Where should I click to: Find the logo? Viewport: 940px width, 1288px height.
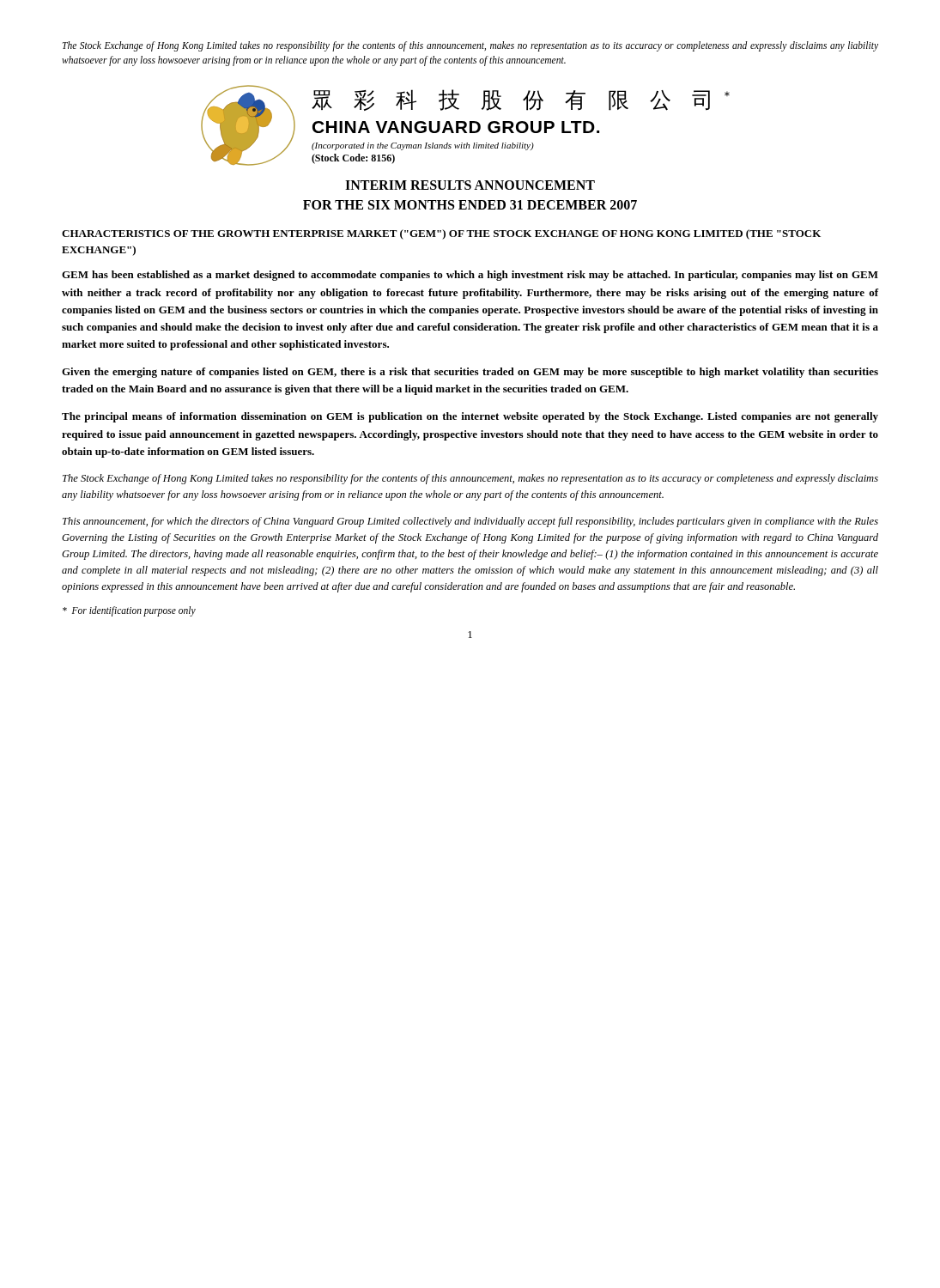470,125
